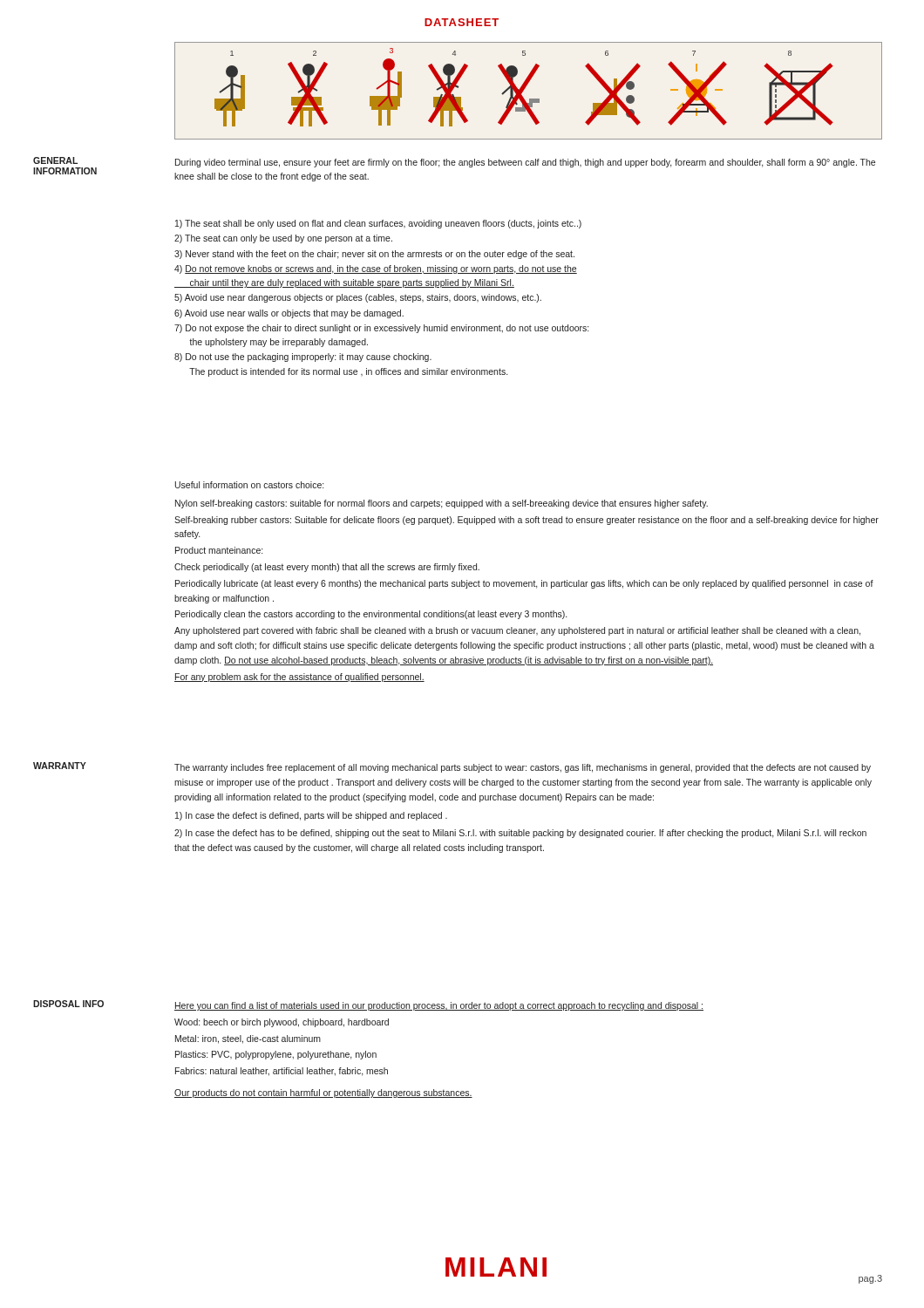This screenshot has width=924, height=1308.
Task: Select the list item with the text "8) Do not use the packaging improperly:"
Action: coord(341,364)
